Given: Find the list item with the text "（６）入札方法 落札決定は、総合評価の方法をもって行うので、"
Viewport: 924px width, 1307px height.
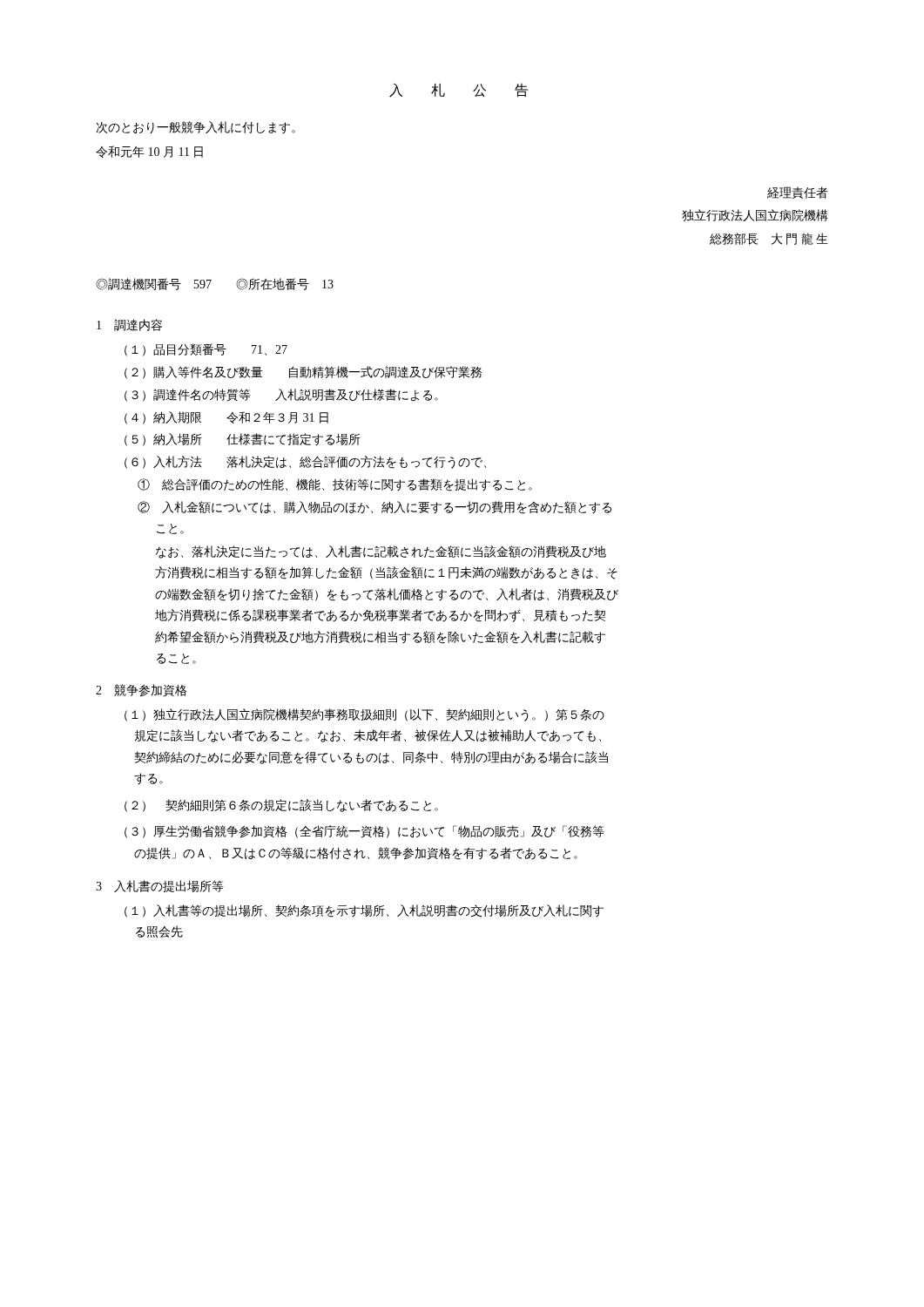Looking at the screenshot, I should [x=306, y=462].
